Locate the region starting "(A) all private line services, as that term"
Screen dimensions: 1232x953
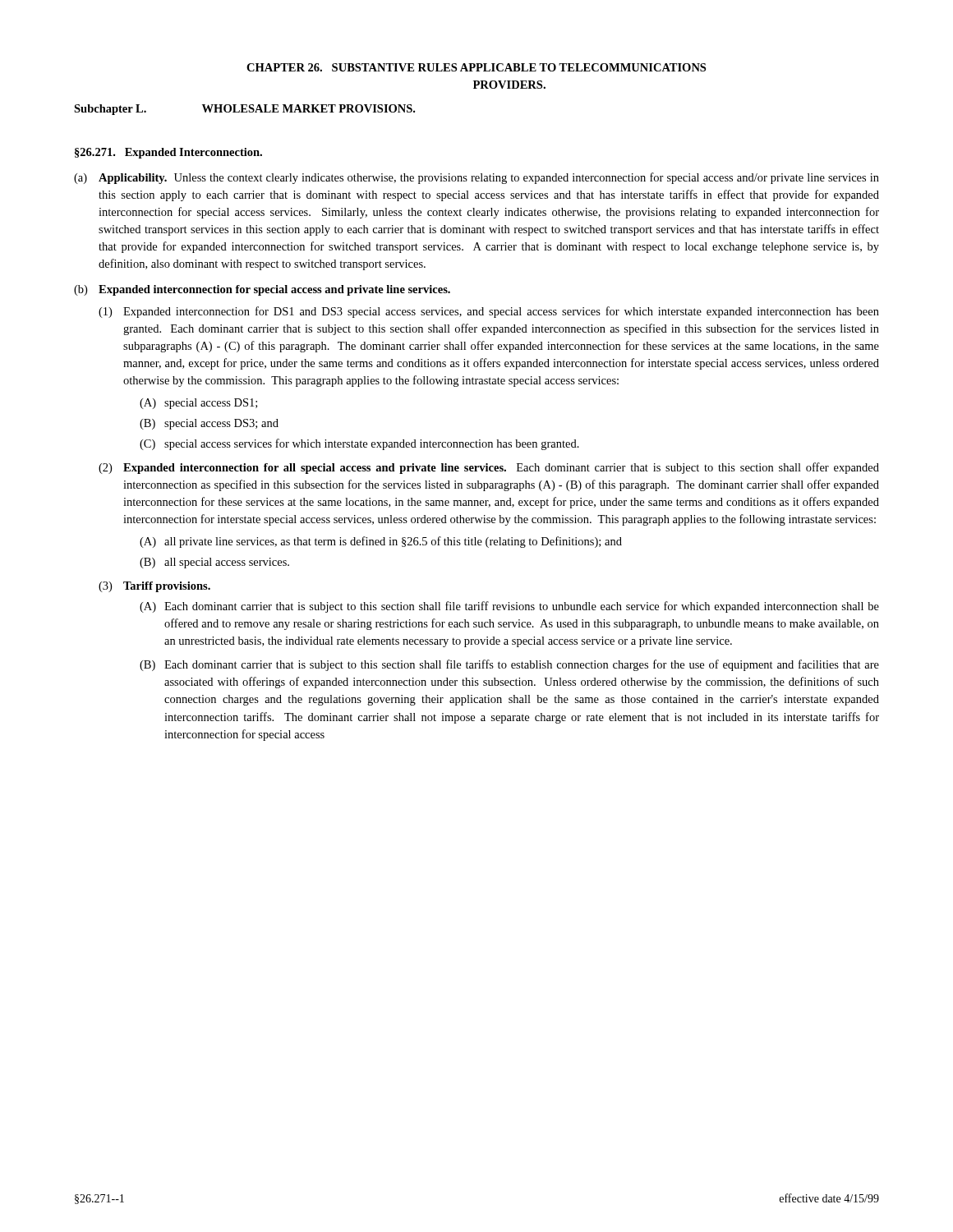pyautogui.click(x=509, y=542)
